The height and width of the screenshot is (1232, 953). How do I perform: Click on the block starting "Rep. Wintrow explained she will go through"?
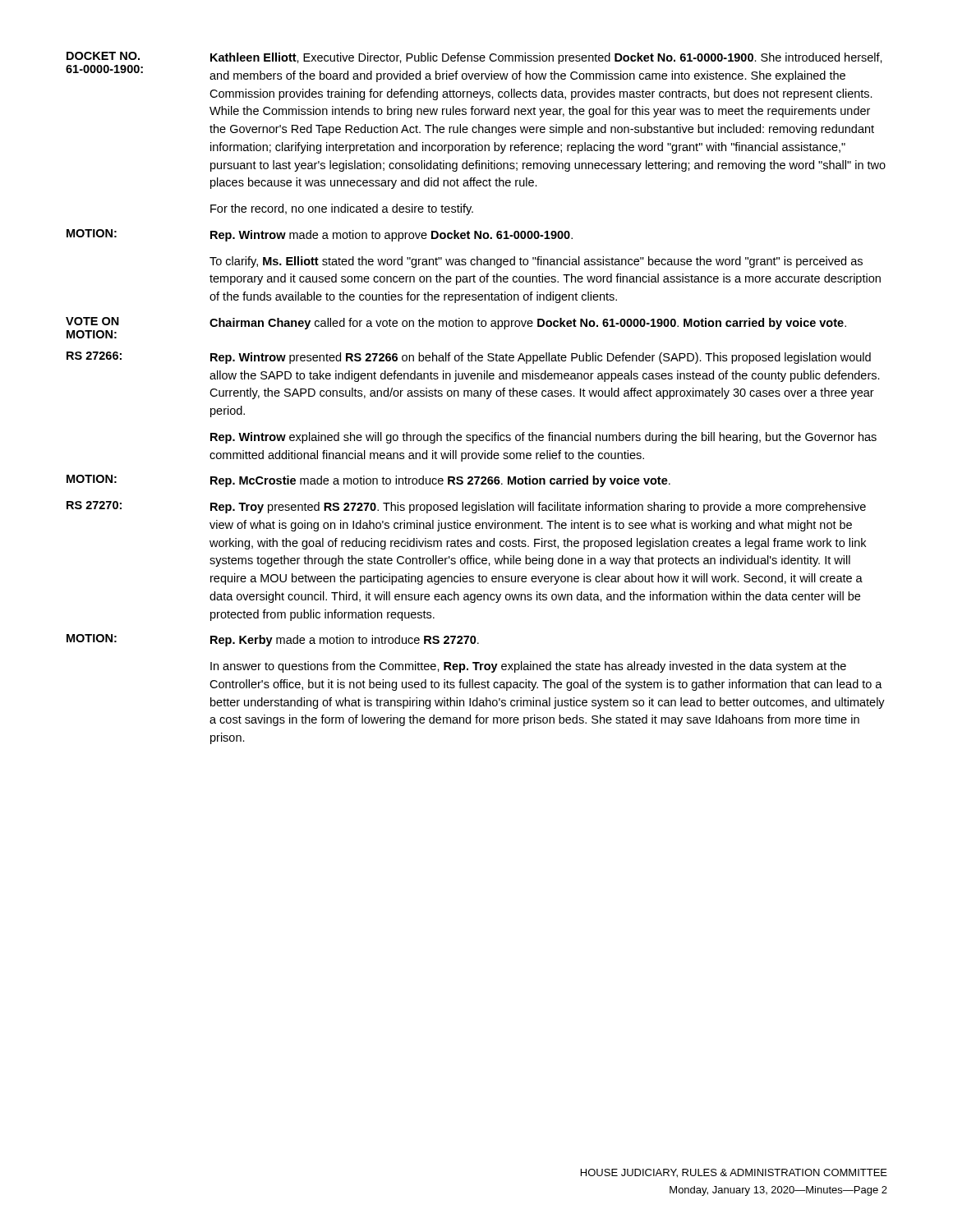point(476,446)
